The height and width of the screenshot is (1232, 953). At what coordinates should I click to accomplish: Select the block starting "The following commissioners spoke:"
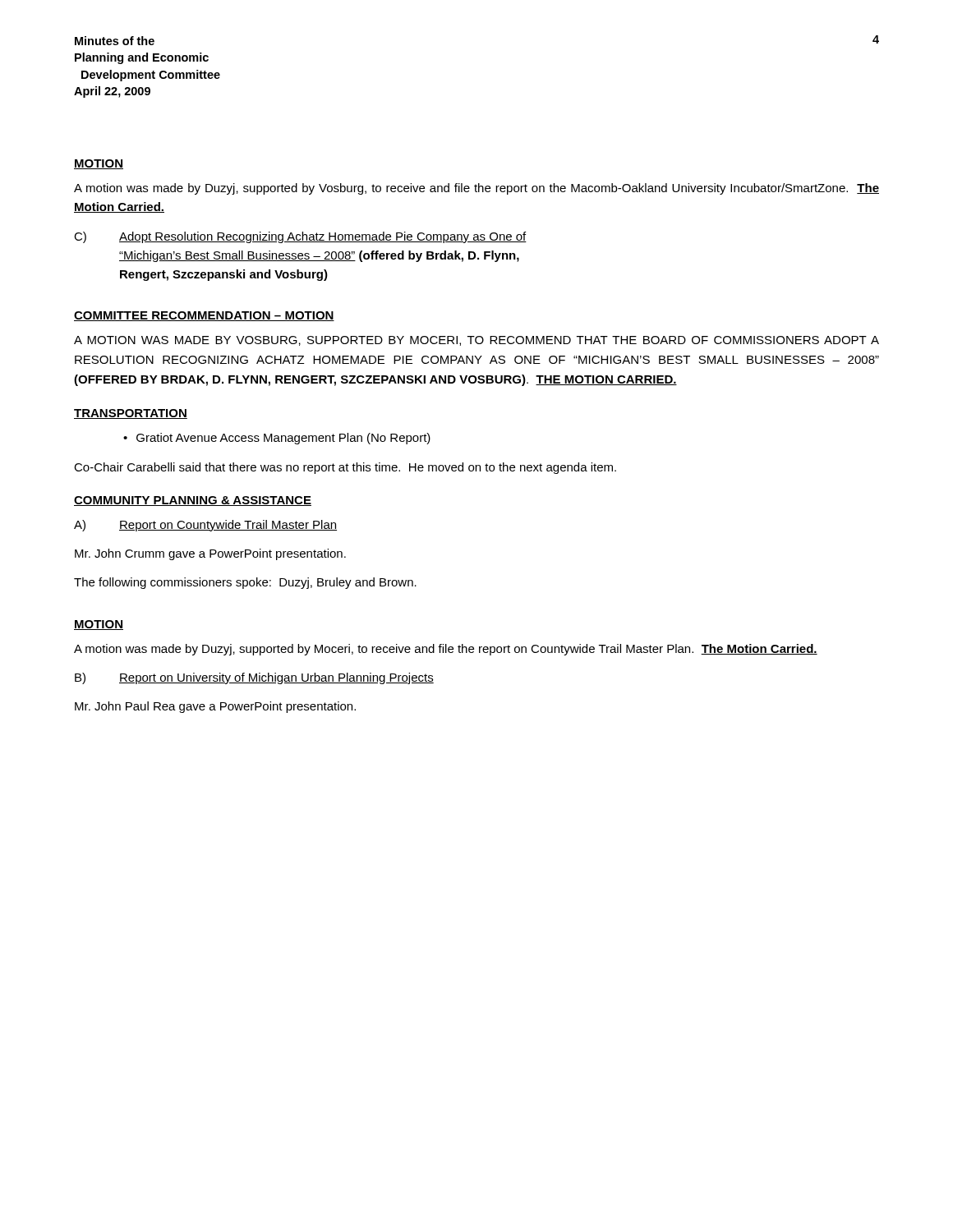[245, 582]
